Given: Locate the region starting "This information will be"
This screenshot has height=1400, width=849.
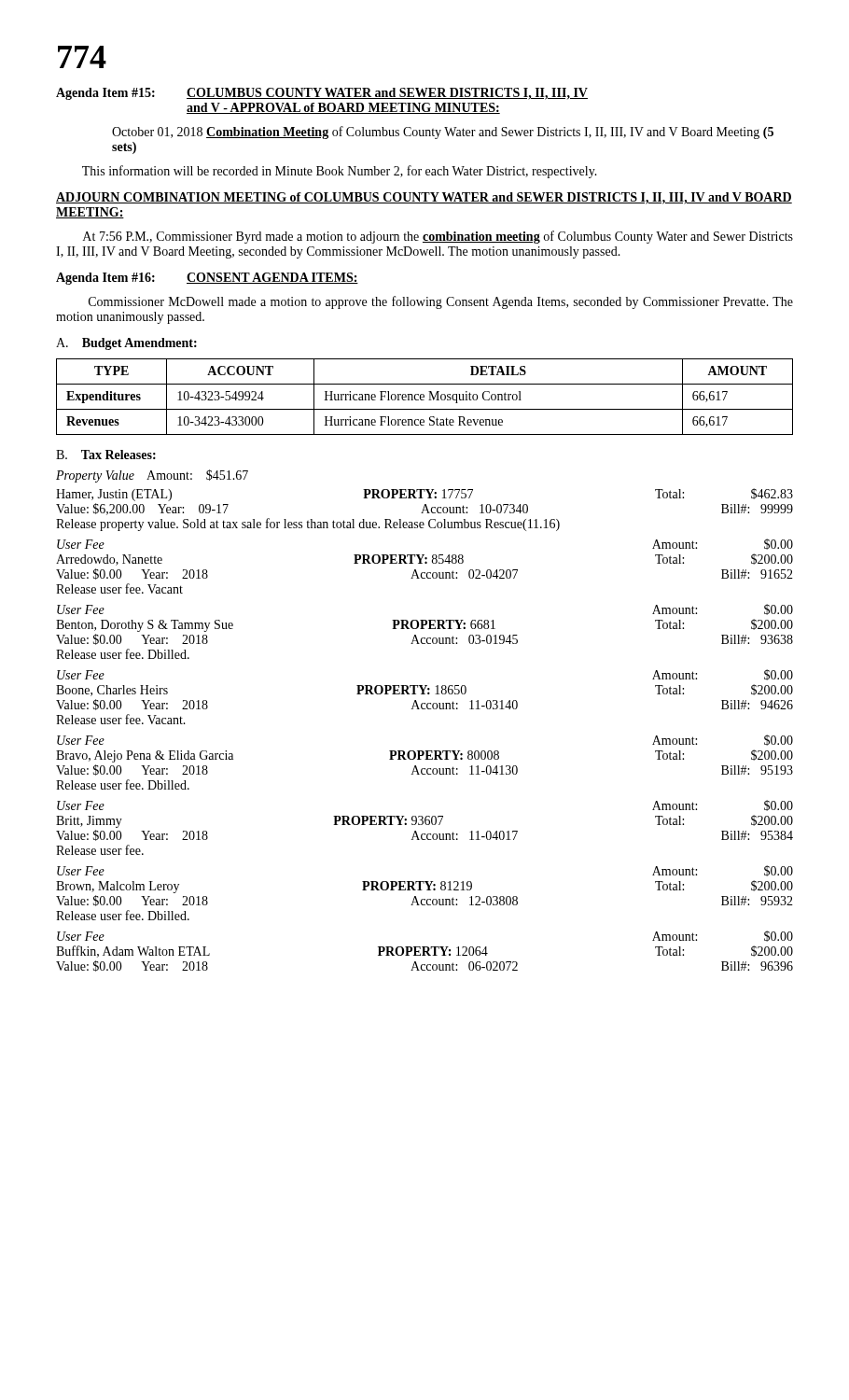Looking at the screenshot, I should pos(327,171).
